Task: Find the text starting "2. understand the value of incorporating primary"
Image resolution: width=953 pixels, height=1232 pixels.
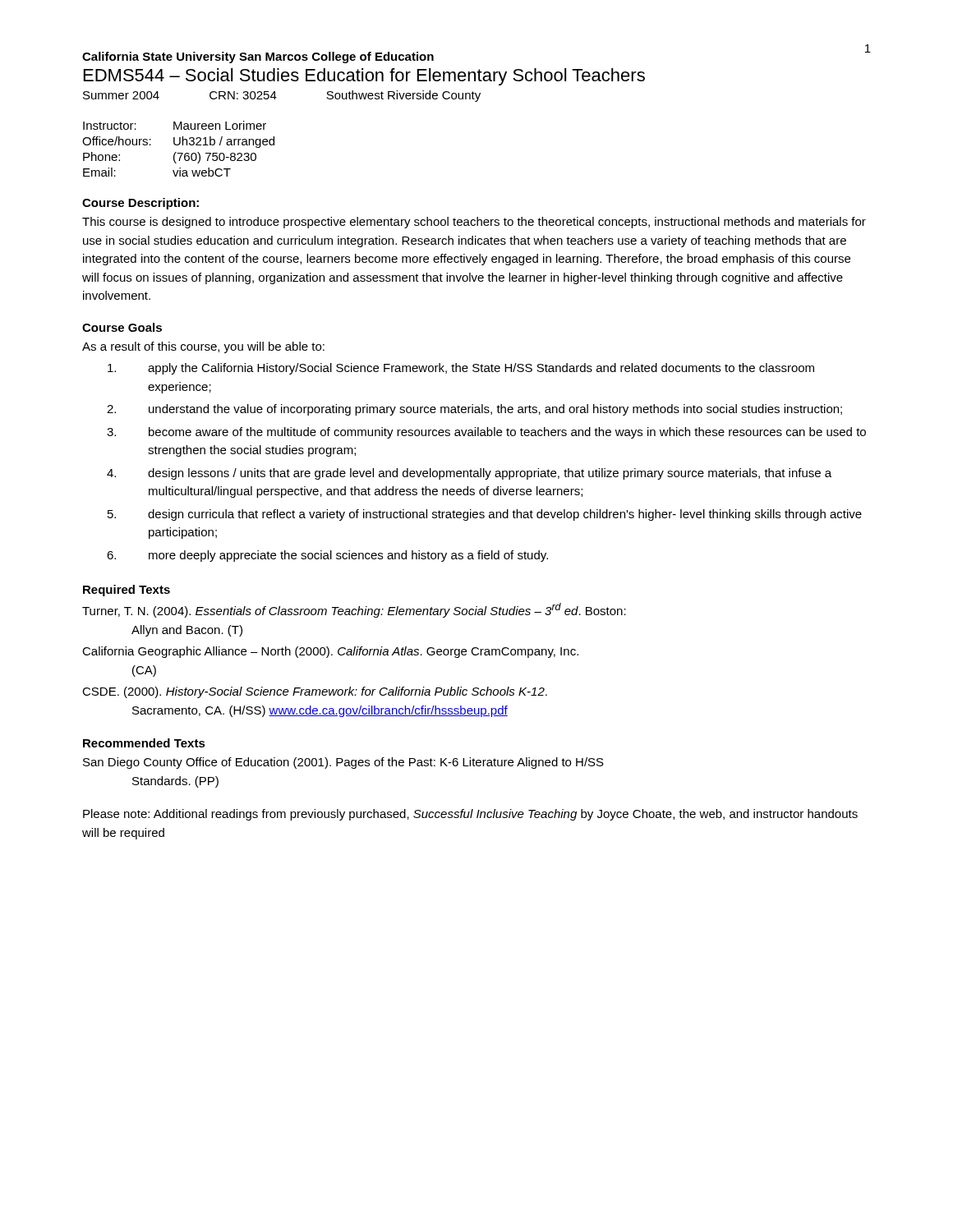Action: [476, 410]
